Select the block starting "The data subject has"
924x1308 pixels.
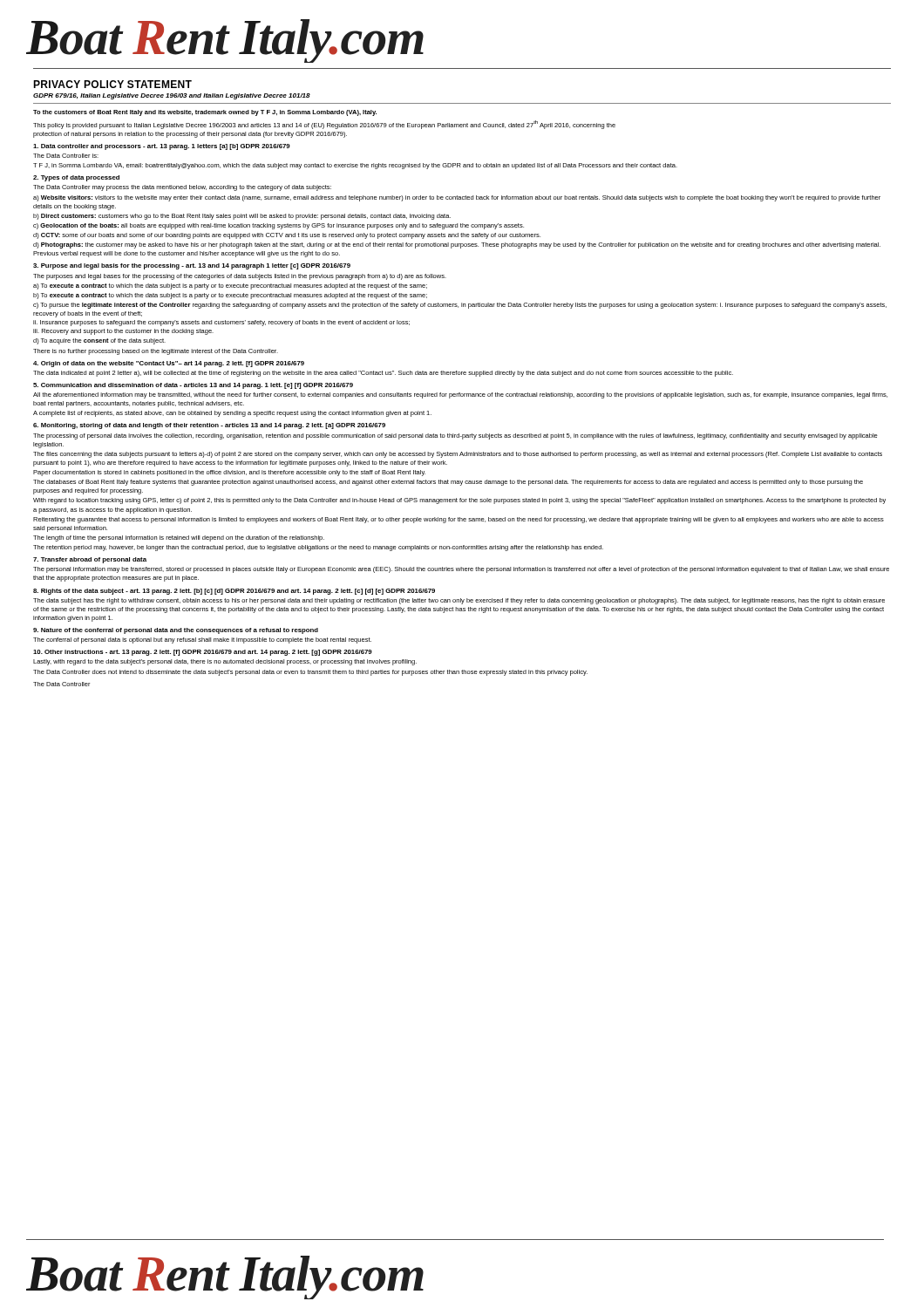[x=462, y=609]
